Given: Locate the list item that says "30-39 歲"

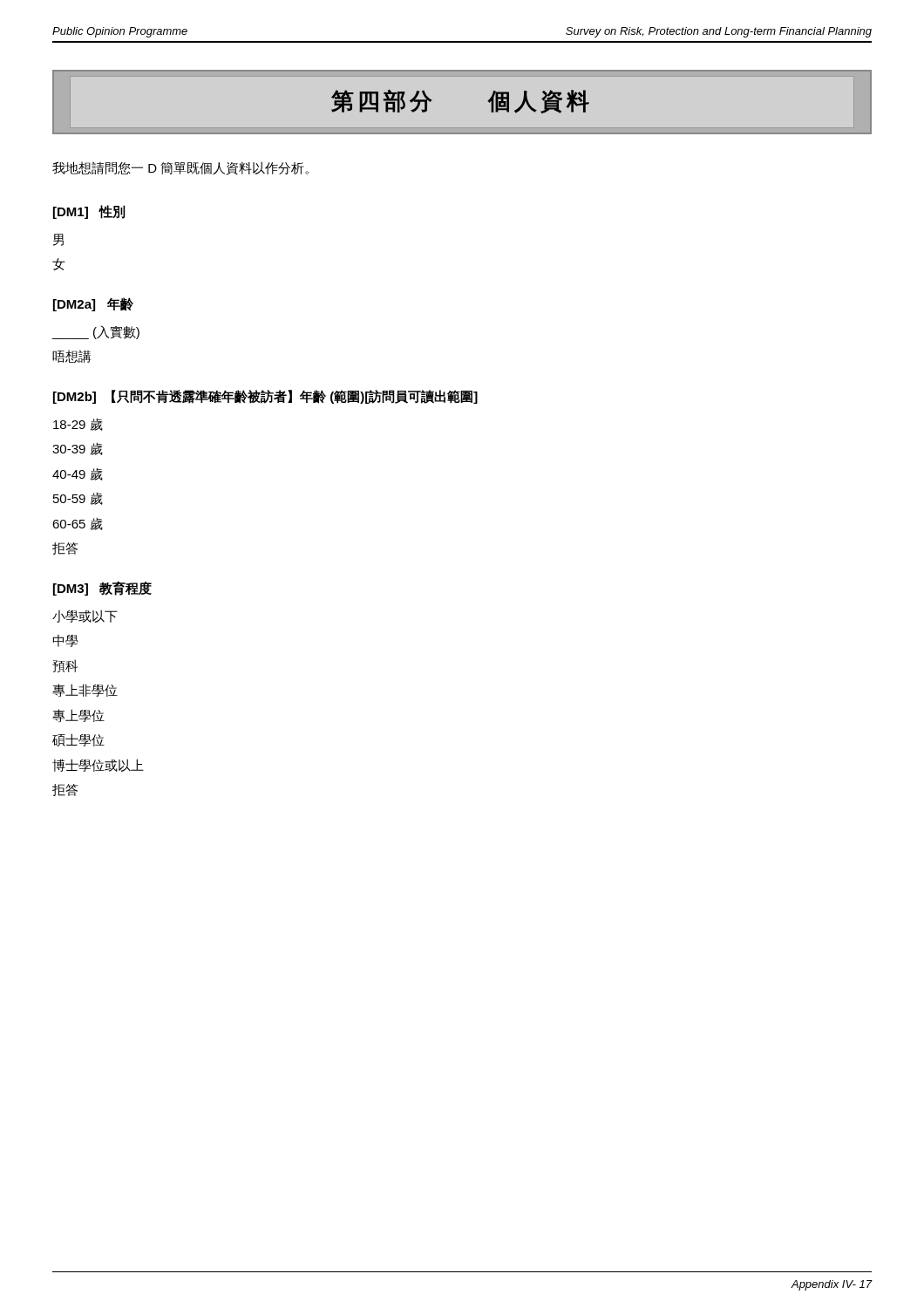Looking at the screenshot, I should 77,449.
